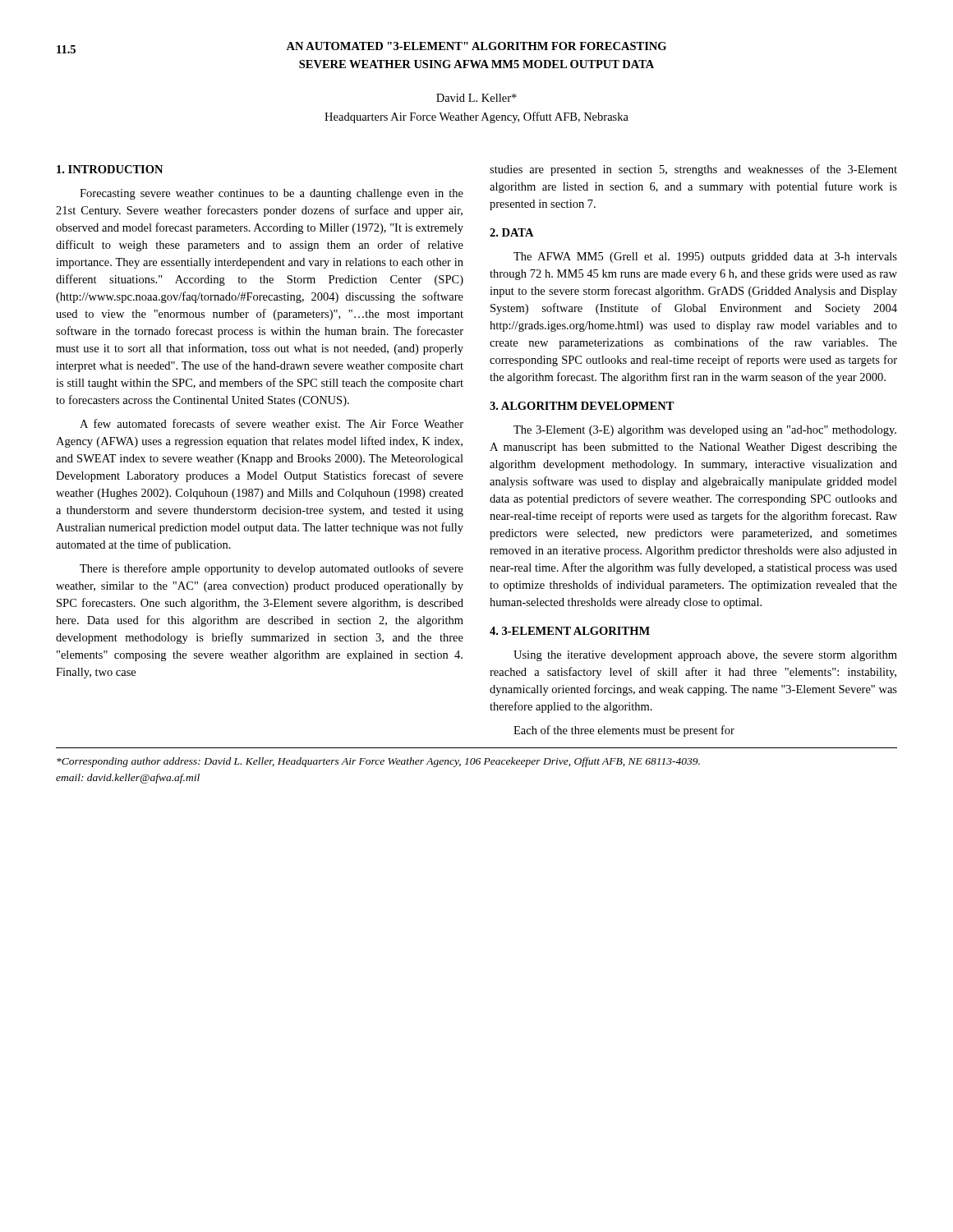This screenshot has width=953, height=1232.
Task: Click on the section header that says "3. ALGORITHM DEVELOPMENT"
Action: coord(582,406)
